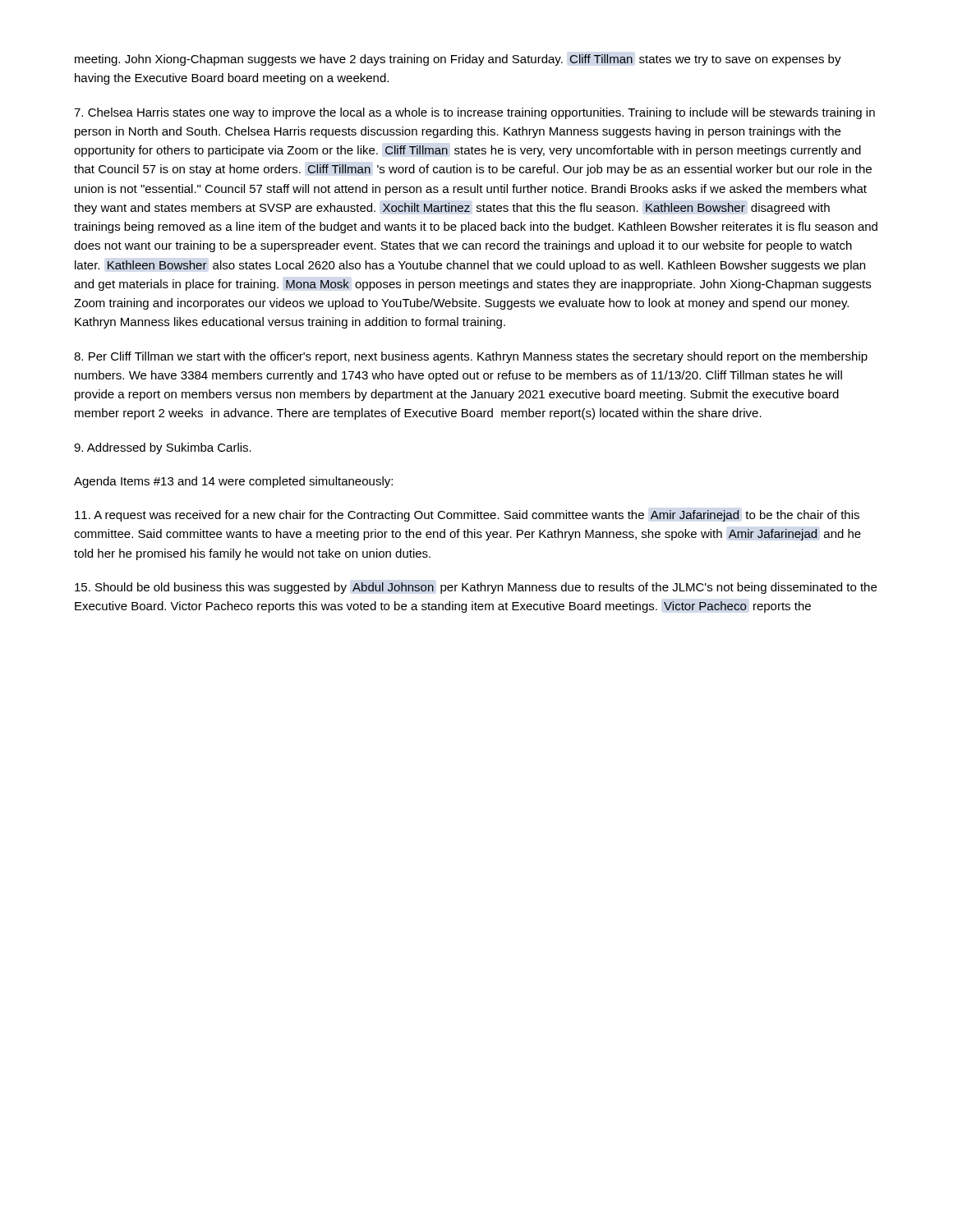Find the block on this page that starts "A request was received"
Viewport: 953px width, 1232px height.
tap(468, 534)
